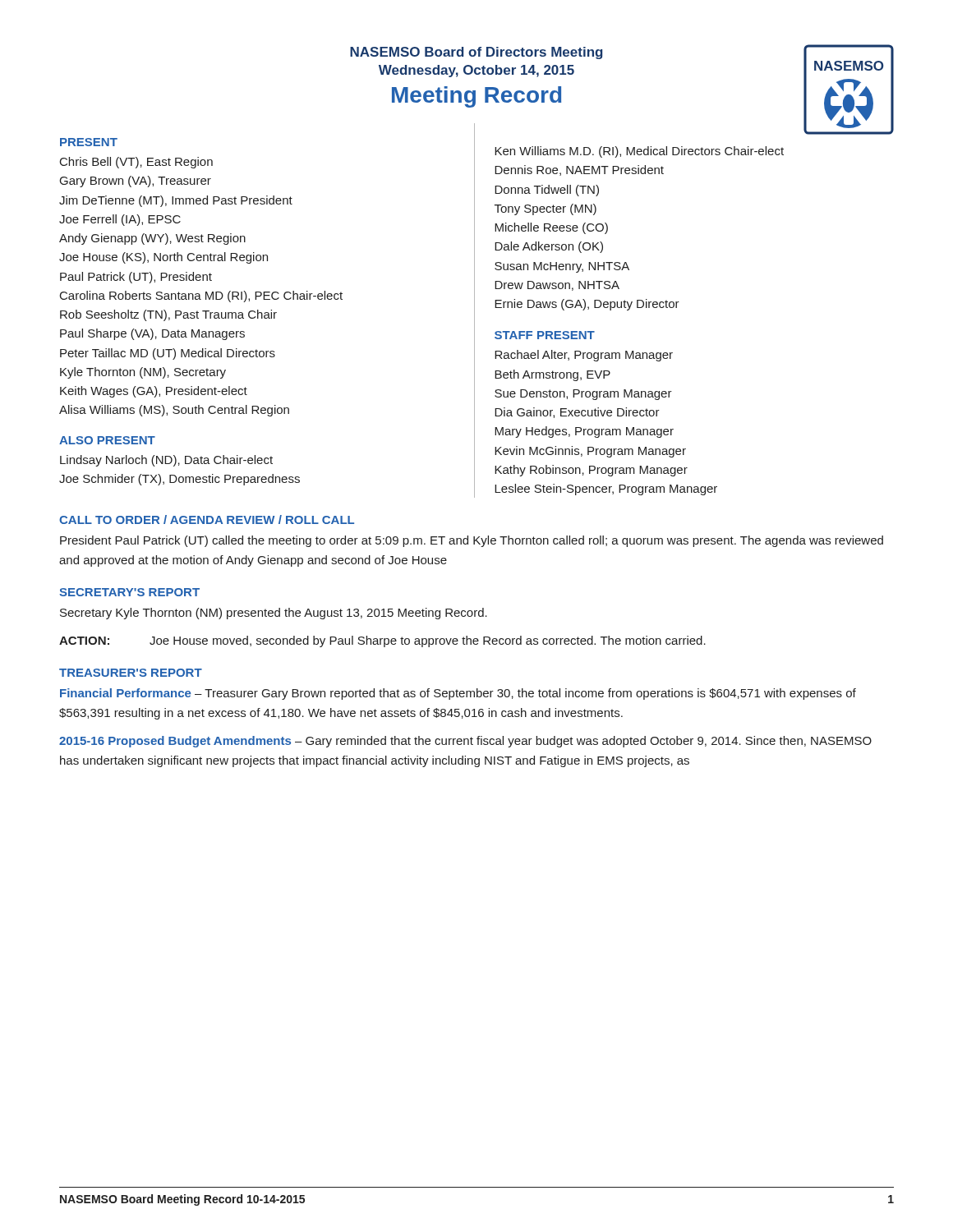Locate the element starting "Paul Patrick (UT), President"
The height and width of the screenshot is (1232, 953).
pyautogui.click(x=136, y=276)
